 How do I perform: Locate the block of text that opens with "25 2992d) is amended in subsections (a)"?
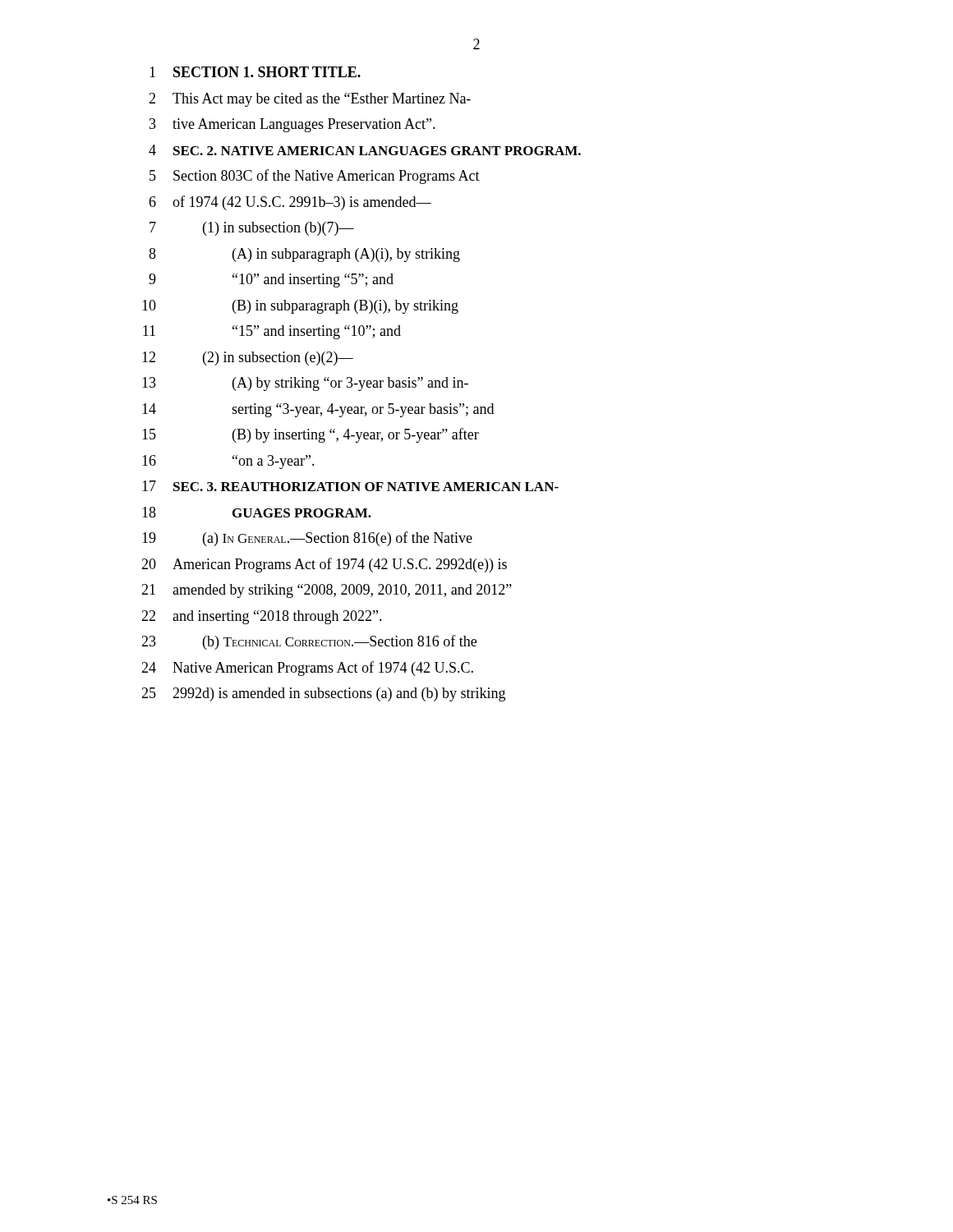tap(485, 694)
